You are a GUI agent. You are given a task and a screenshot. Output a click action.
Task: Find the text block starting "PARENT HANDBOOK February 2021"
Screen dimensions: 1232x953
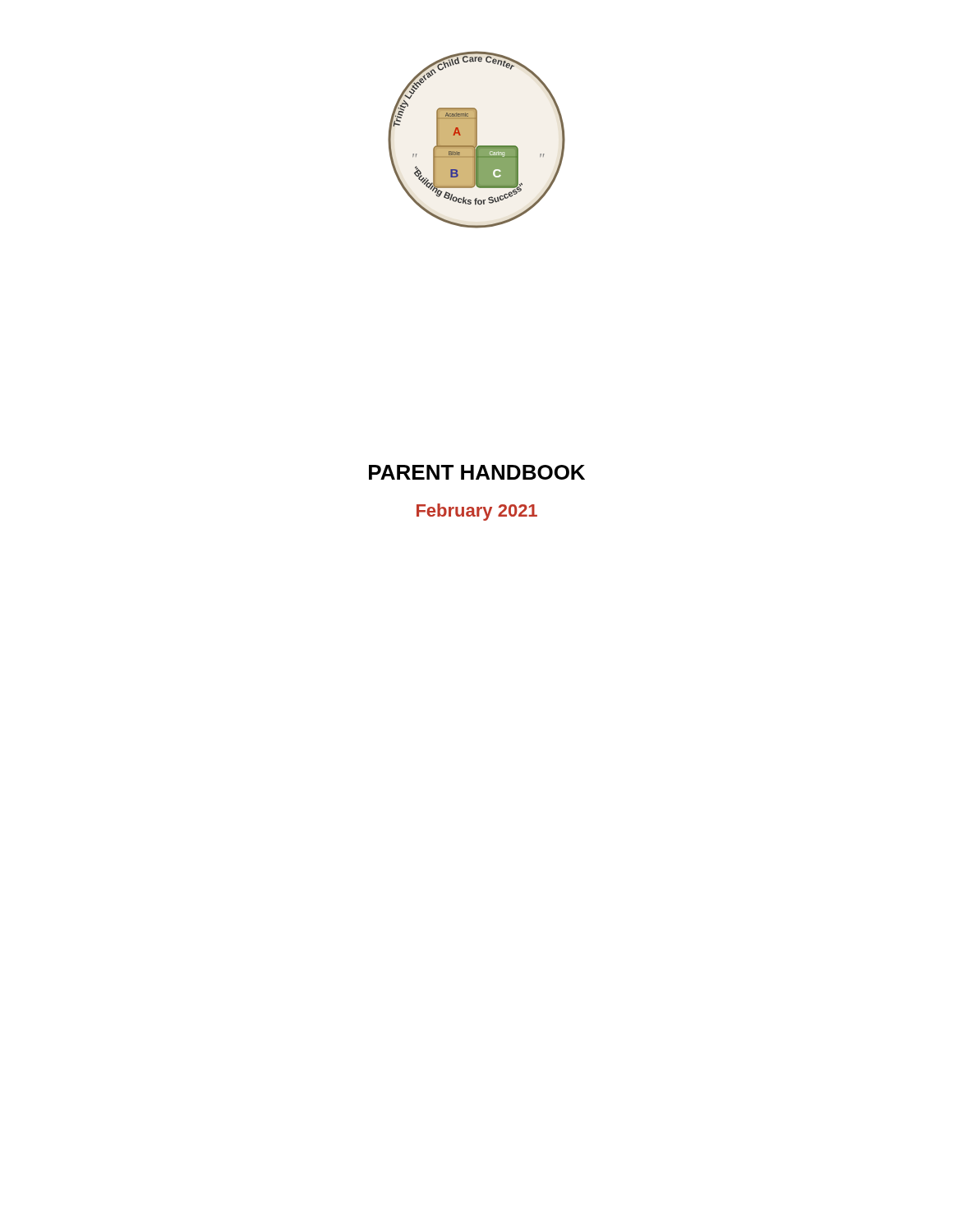477,472
